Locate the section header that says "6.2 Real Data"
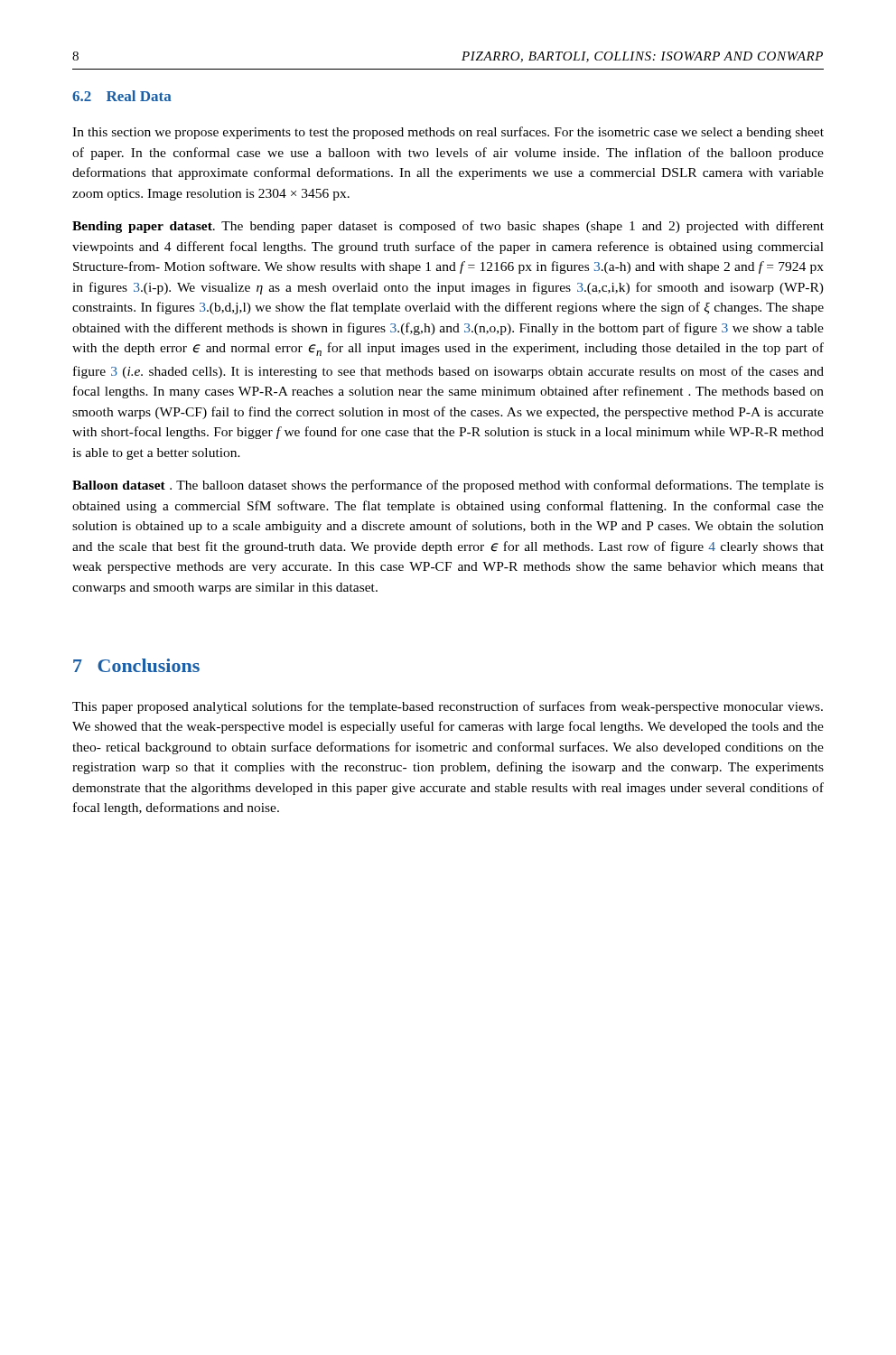 (122, 97)
